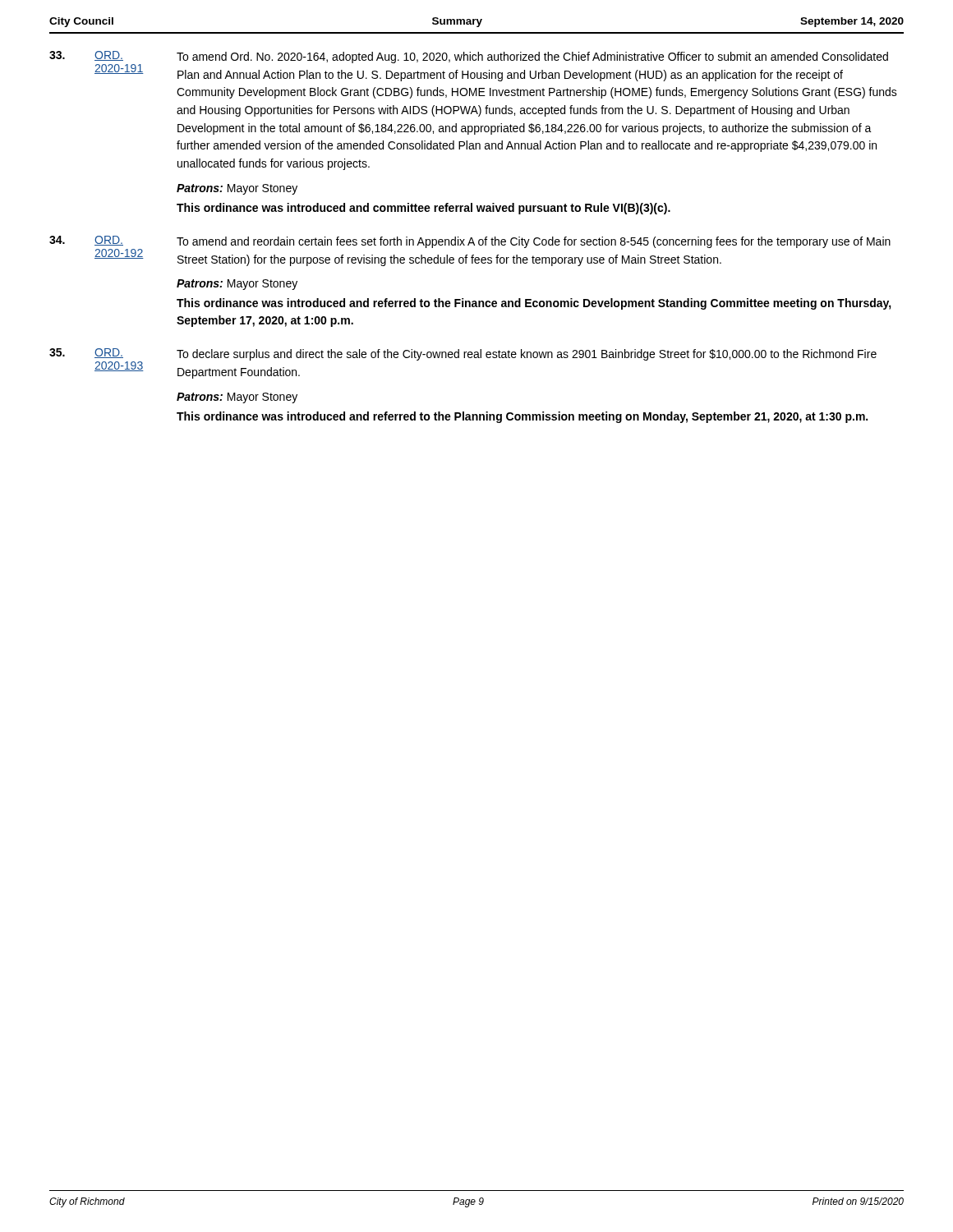Point to the block beginning "35. ORD.2020-193 To declare surplus"
Viewport: 953px width, 1232px height.
pos(119,363)
